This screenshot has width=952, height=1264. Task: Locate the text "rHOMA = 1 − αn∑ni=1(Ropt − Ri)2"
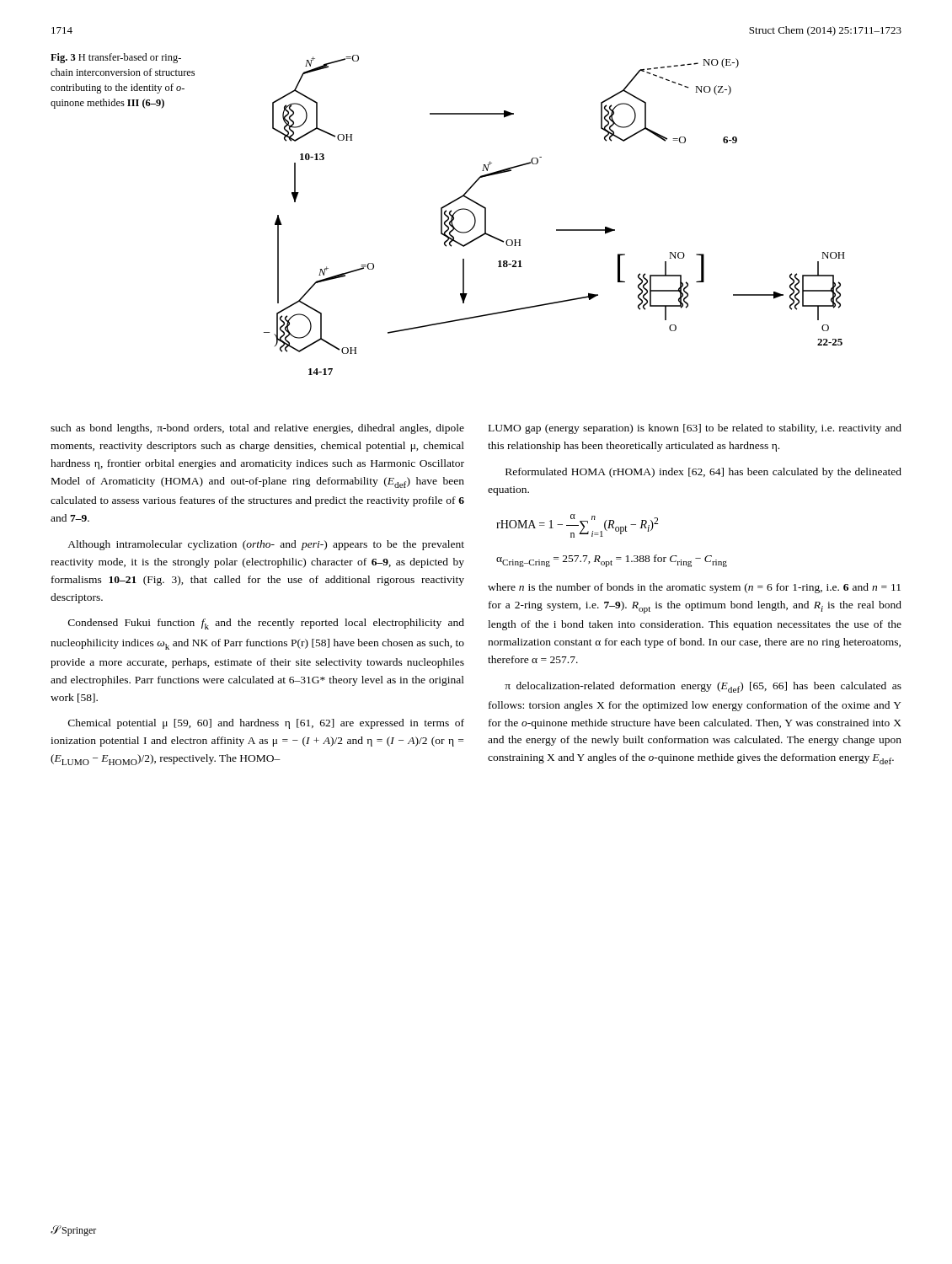pos(577,526)
